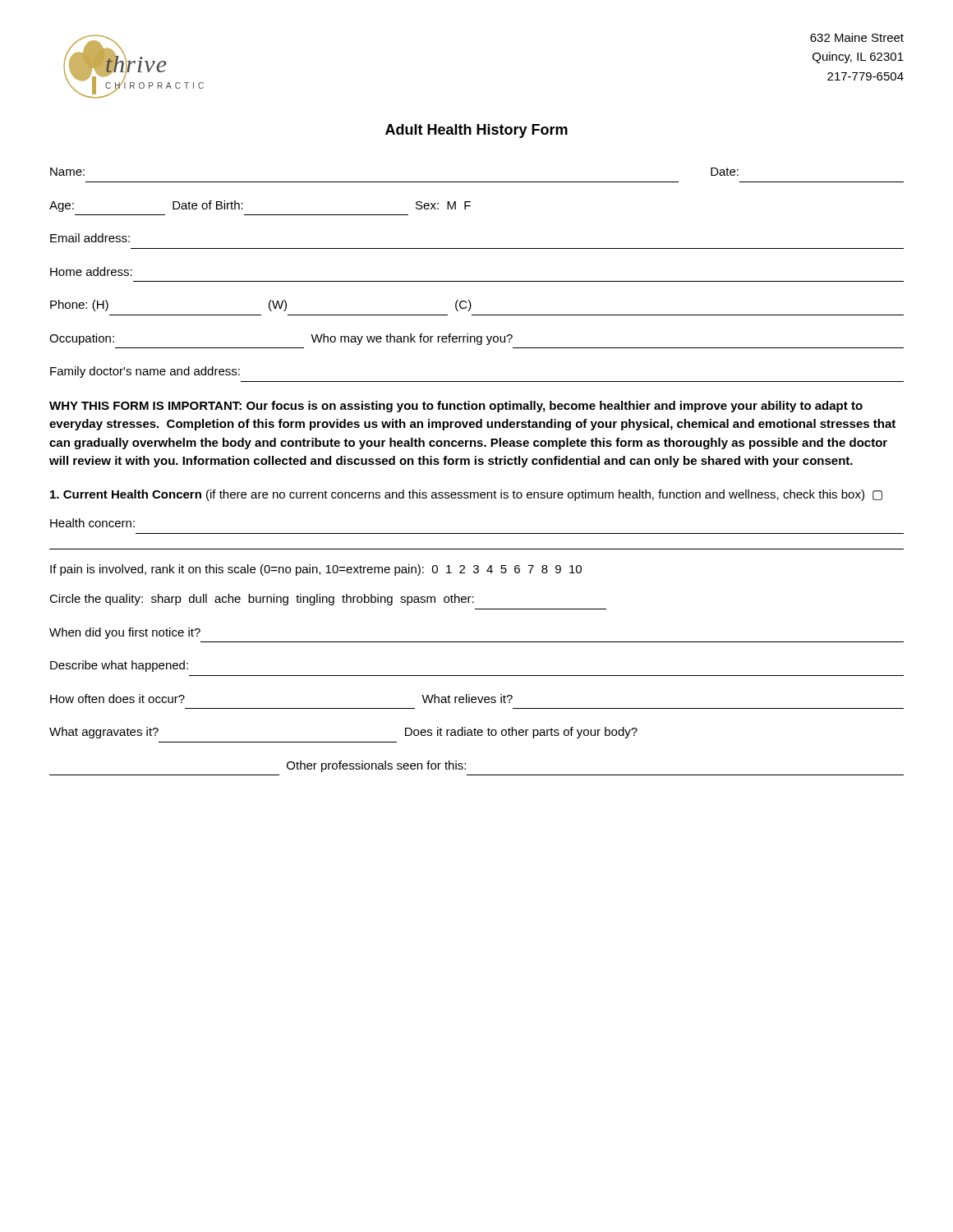
Task: Click on the text block that says "Current Health Concern (if there"
Action: click(x=466, y=494)
